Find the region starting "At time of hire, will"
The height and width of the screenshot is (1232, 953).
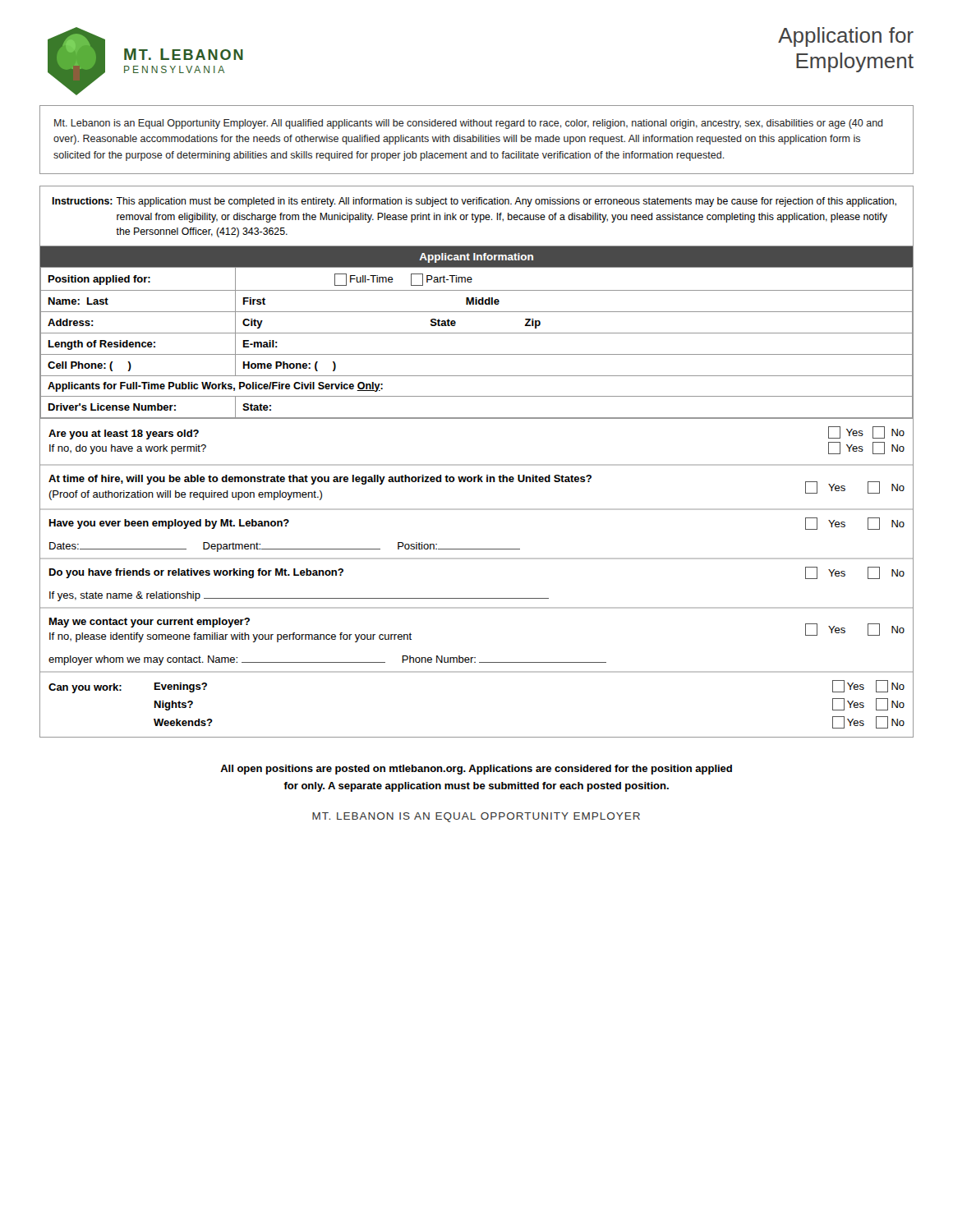(x=476, y=487)
